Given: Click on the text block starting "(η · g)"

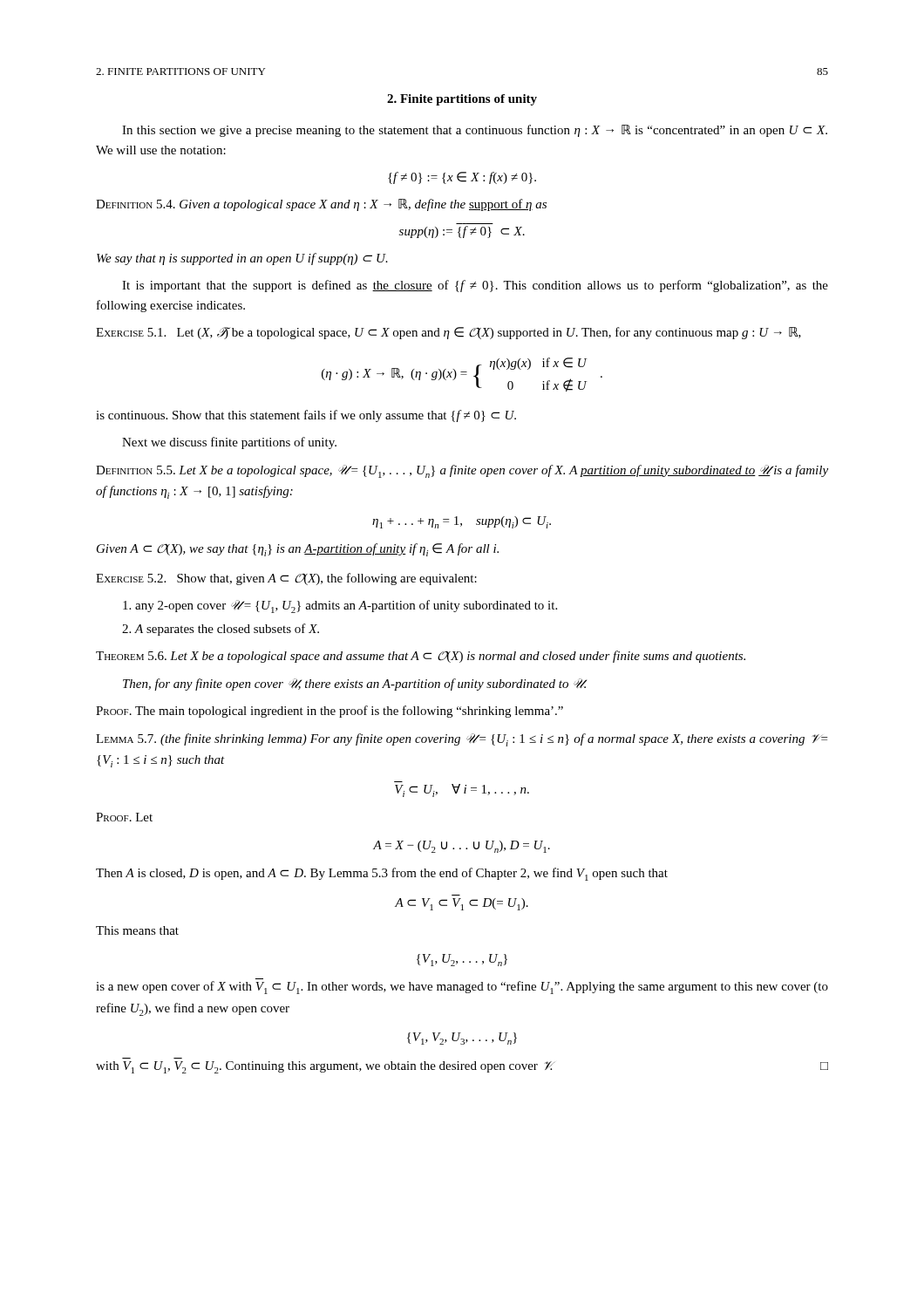Looking at the screenshot, I should pyautogui.click(x=462, y=374).
